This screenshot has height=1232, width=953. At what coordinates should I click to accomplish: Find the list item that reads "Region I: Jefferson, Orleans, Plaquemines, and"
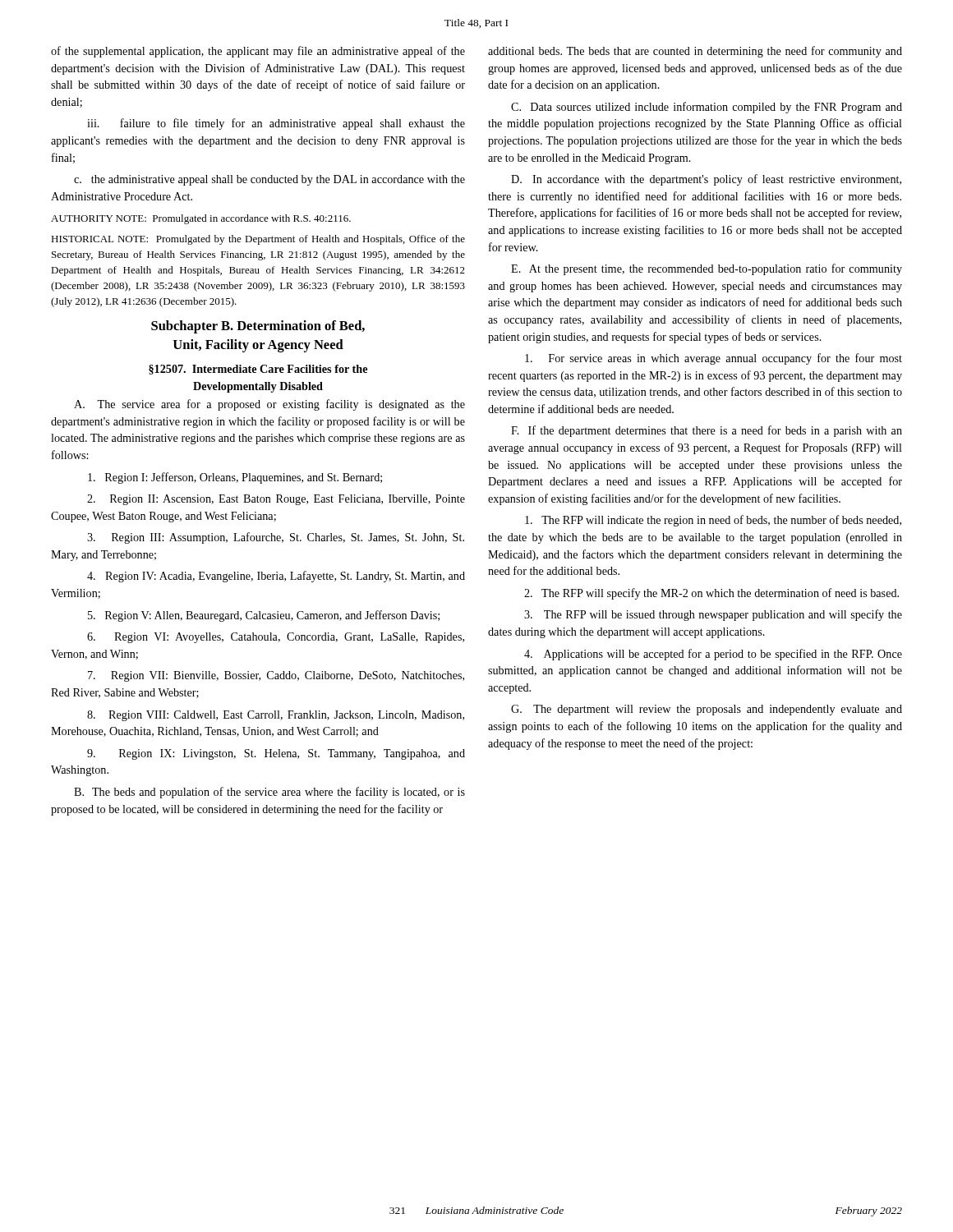click(258, 477)
